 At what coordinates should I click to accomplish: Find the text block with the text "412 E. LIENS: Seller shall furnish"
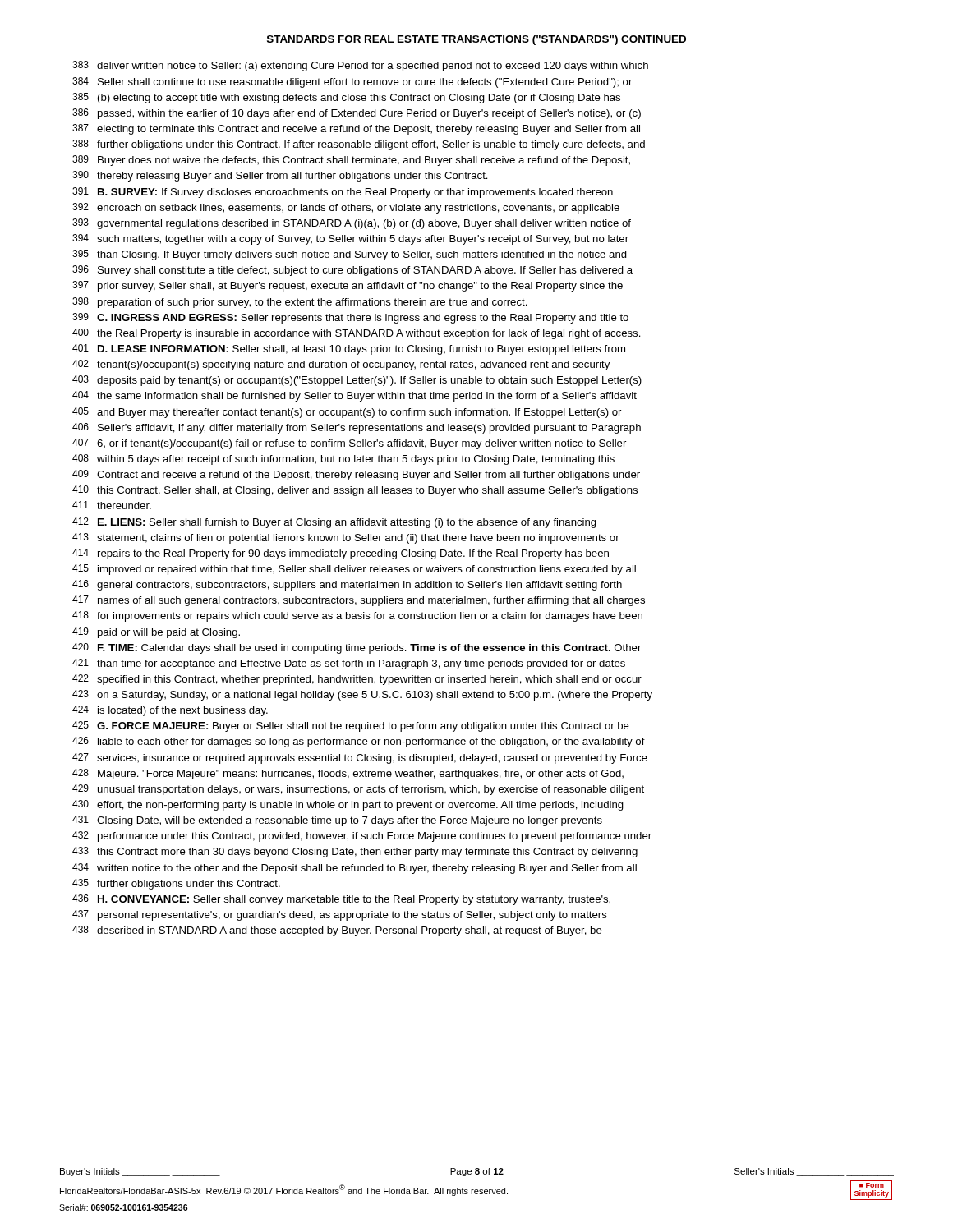476,577
